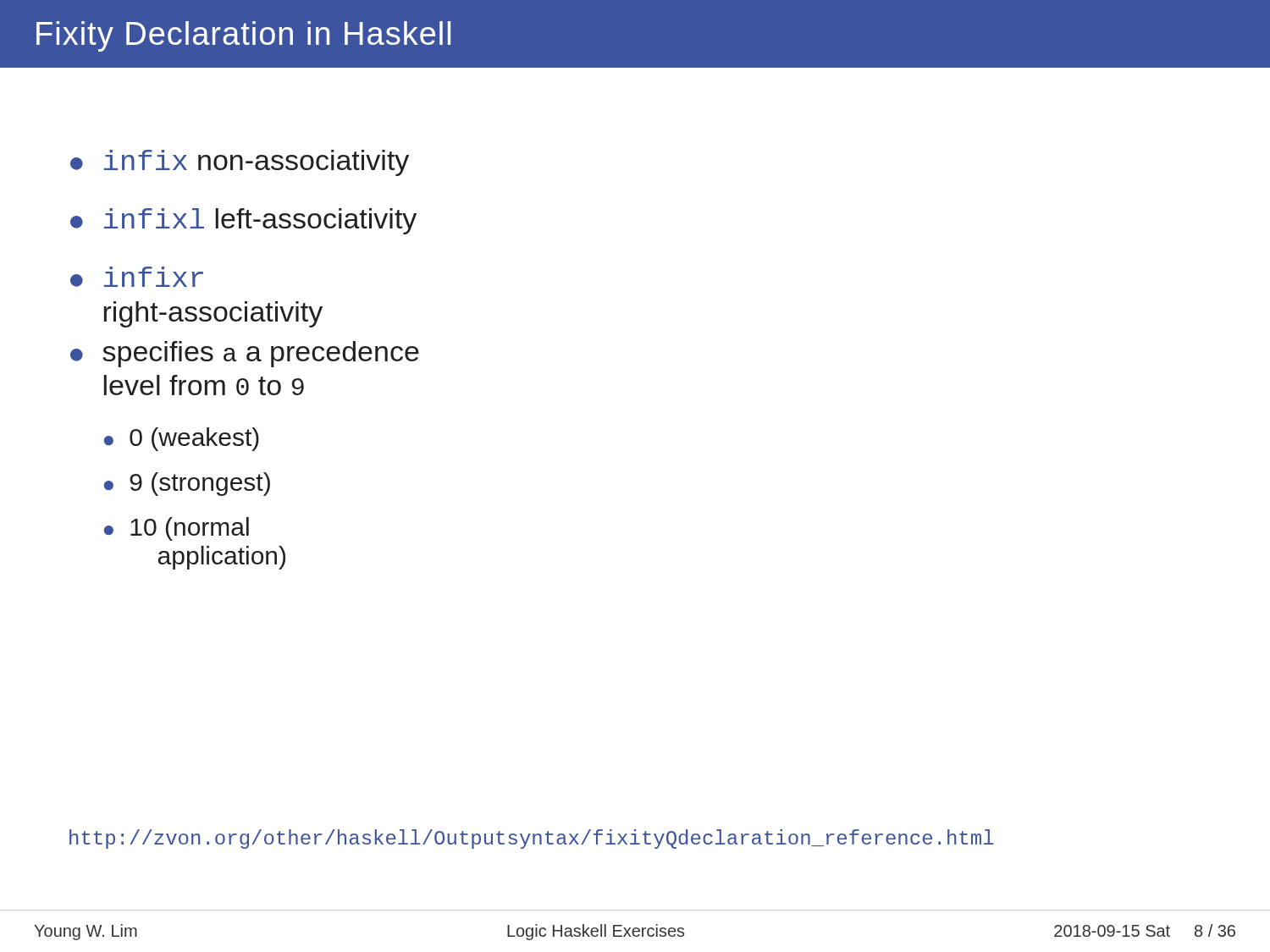Click on the list item that says "● infixl left-associativity"
This screenshot has height=952, width=1270.
(242, 220)
